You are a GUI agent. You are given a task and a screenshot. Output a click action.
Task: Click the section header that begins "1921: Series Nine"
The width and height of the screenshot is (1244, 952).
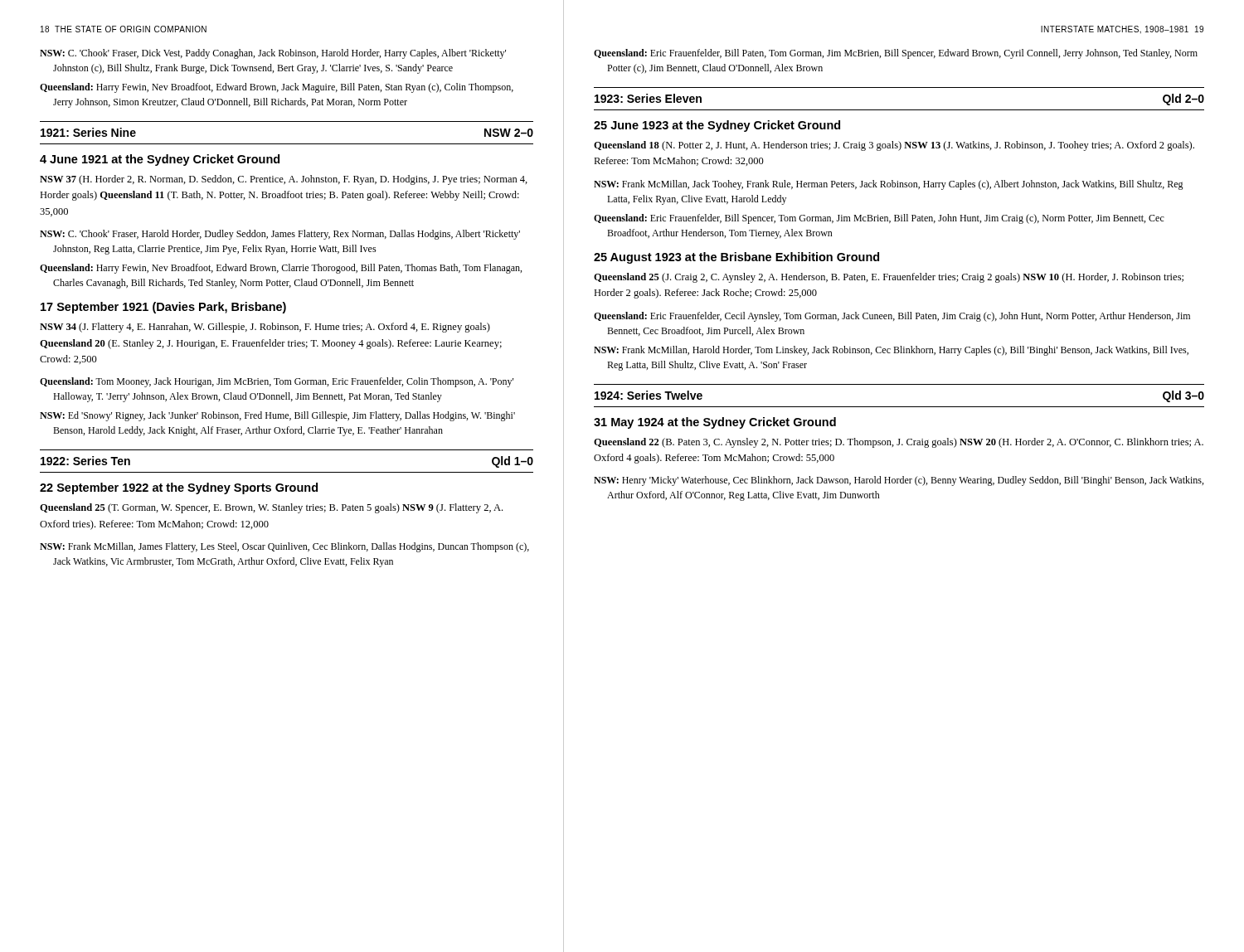tap(287, 133)
